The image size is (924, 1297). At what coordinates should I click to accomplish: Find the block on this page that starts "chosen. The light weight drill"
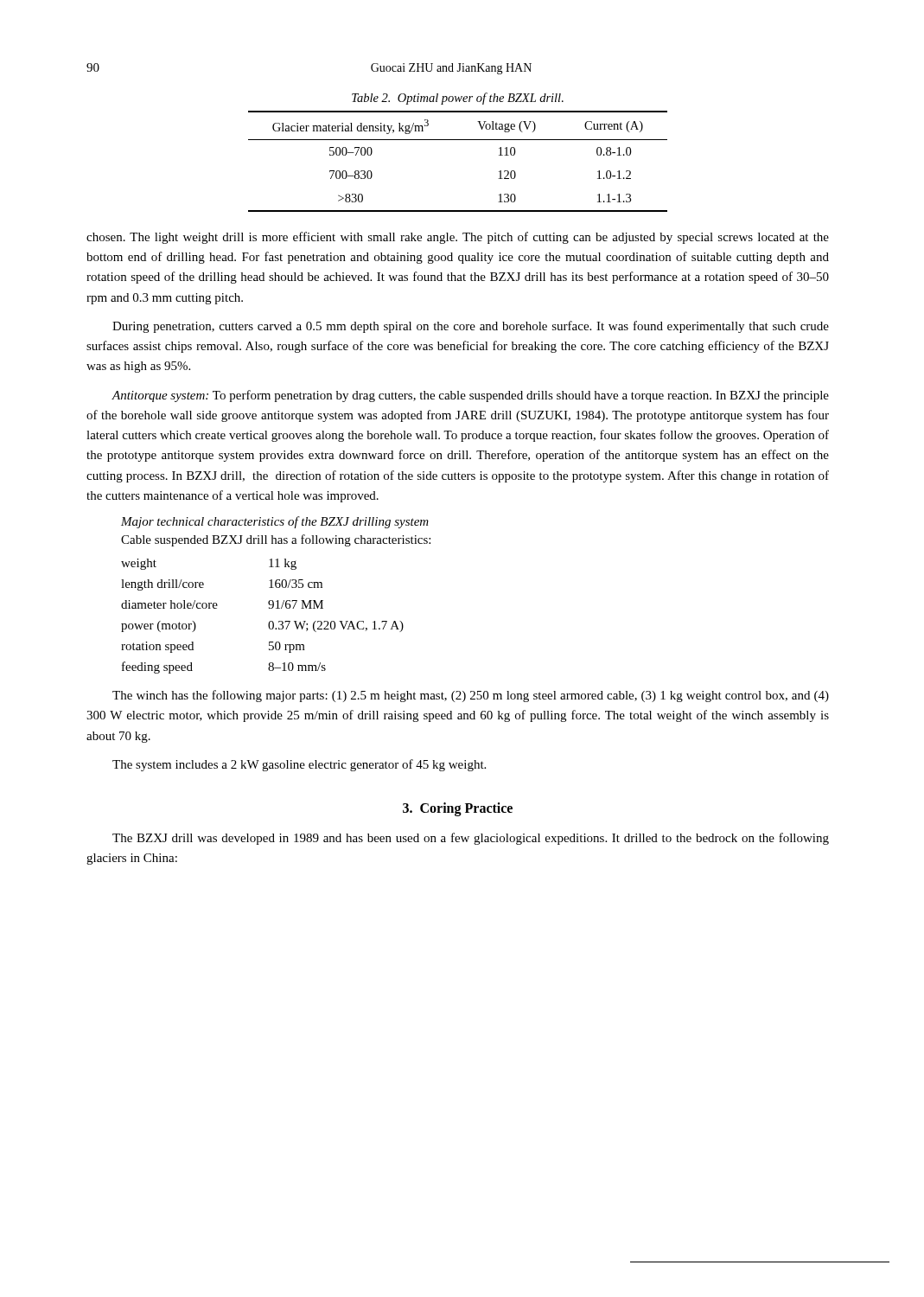(458, 267)
